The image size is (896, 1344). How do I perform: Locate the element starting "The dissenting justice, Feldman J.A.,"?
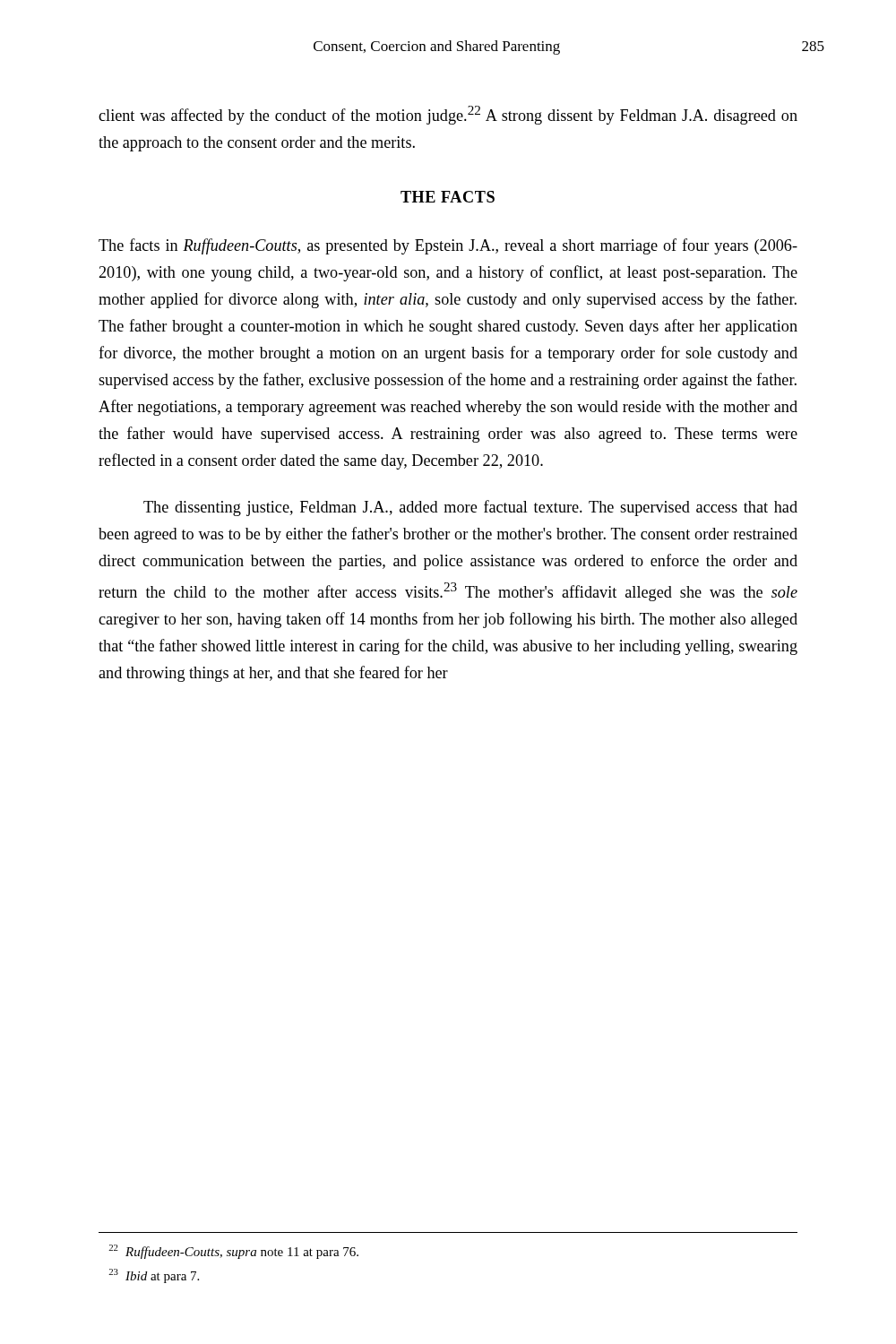click(x=448, y=590)
